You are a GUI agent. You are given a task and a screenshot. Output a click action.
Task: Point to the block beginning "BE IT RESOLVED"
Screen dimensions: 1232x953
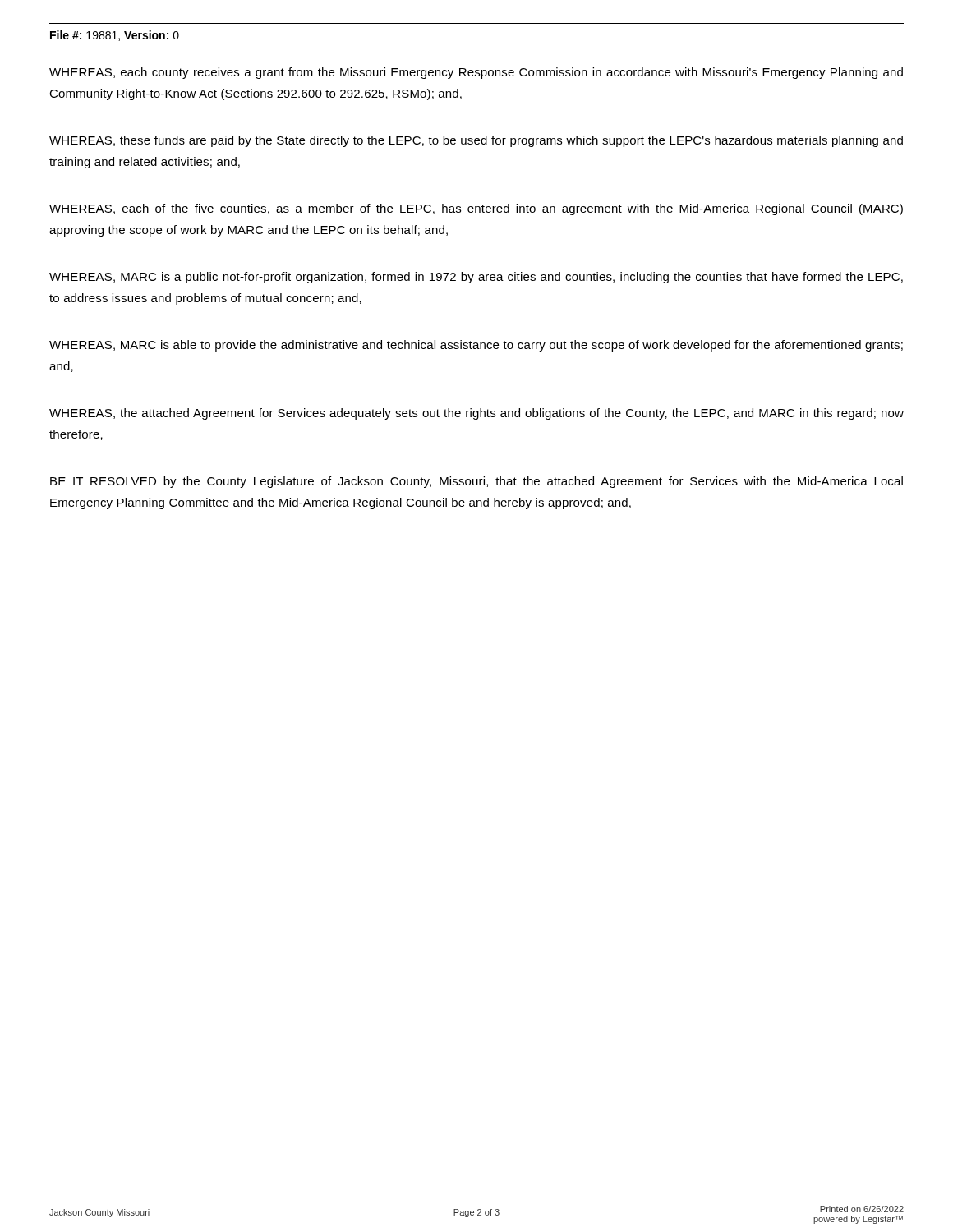pyautogui.click(x=476, y=491)
